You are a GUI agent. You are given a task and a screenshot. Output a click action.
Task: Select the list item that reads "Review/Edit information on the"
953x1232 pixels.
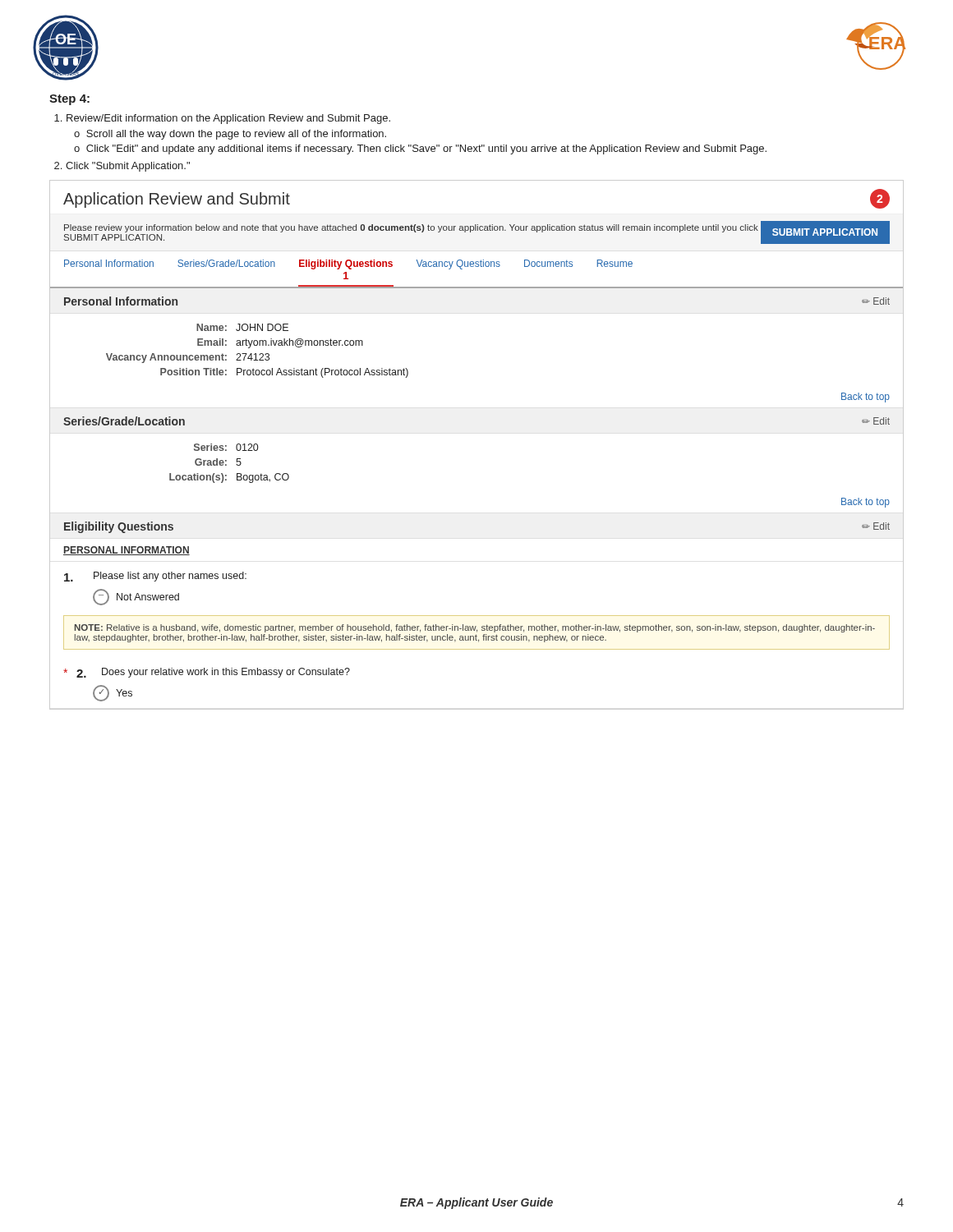pyautogui.click(x=485, y=133)
